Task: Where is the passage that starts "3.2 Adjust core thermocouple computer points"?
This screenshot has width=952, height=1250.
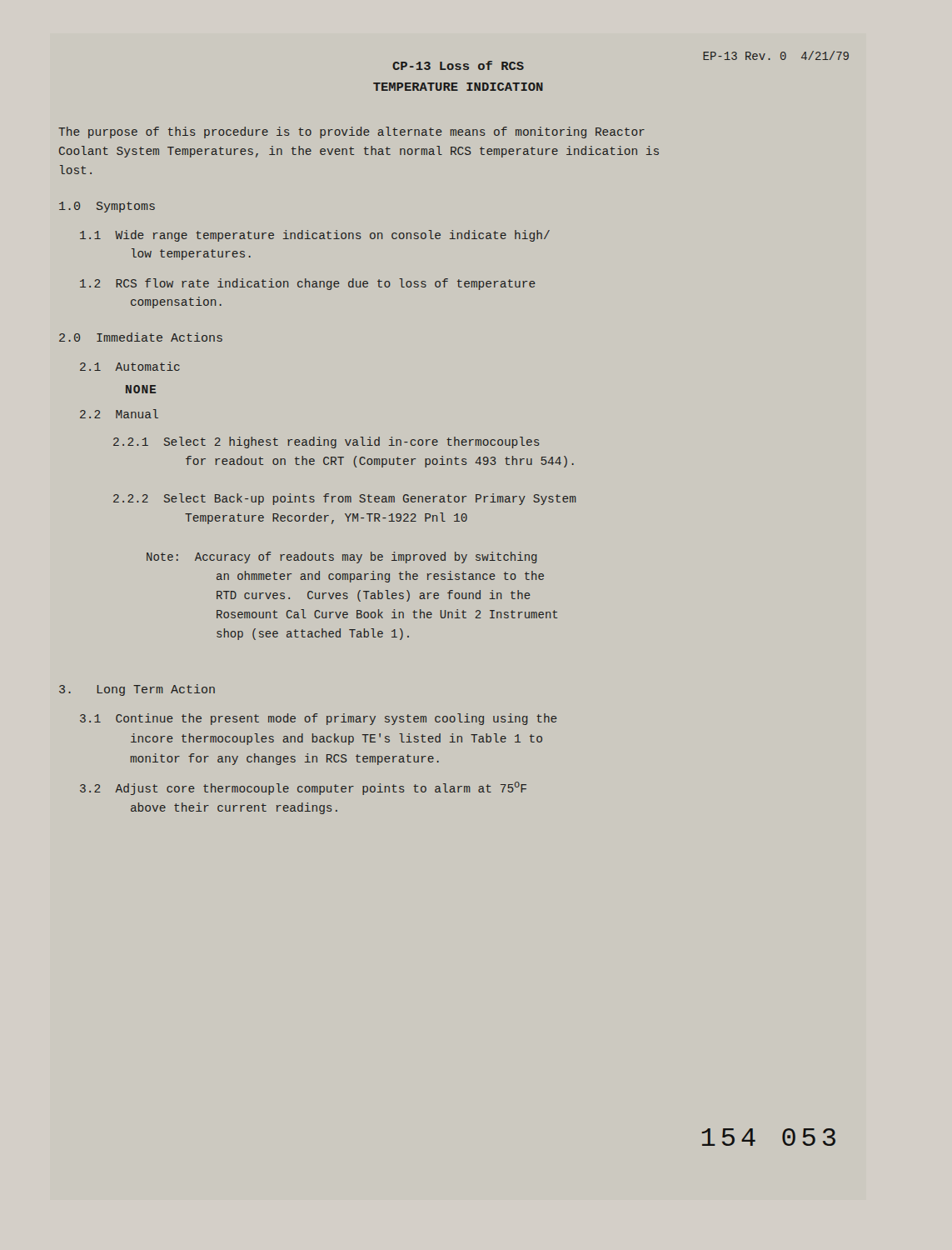Action: 303,797
